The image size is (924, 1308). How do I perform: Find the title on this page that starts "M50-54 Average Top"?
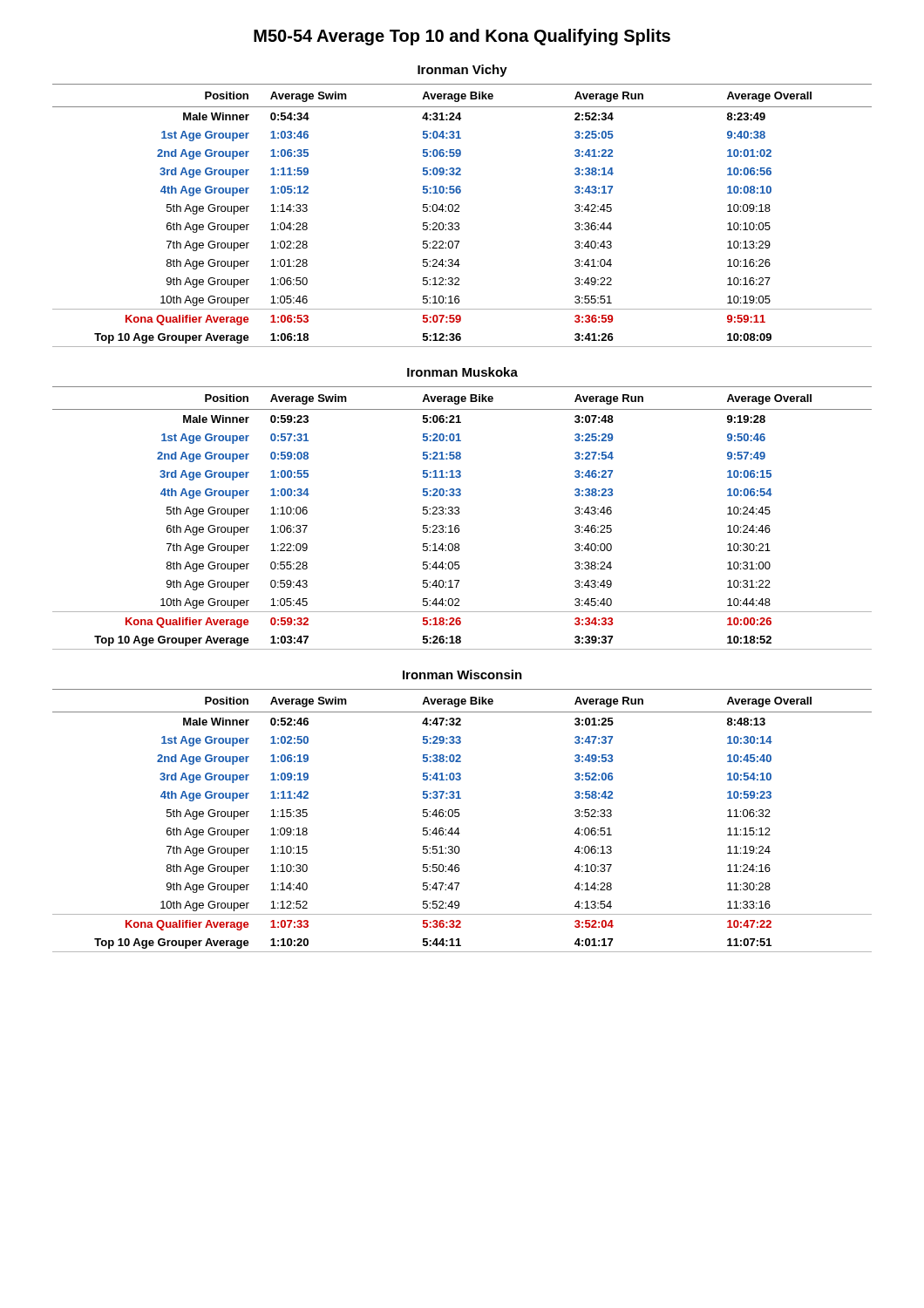click(462, 36)
